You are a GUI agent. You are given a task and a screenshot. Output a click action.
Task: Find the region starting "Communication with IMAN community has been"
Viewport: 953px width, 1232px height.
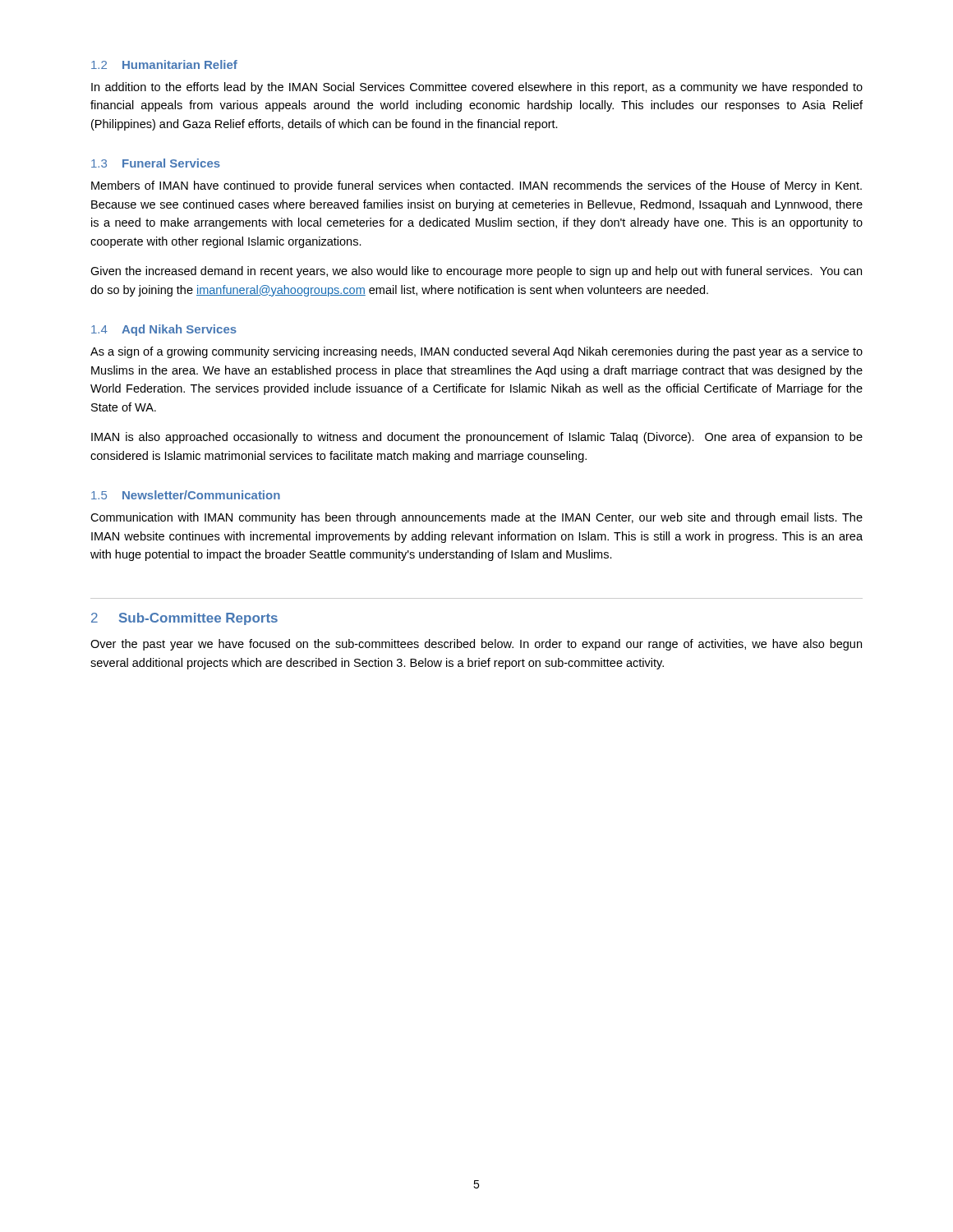coord(476,536)
